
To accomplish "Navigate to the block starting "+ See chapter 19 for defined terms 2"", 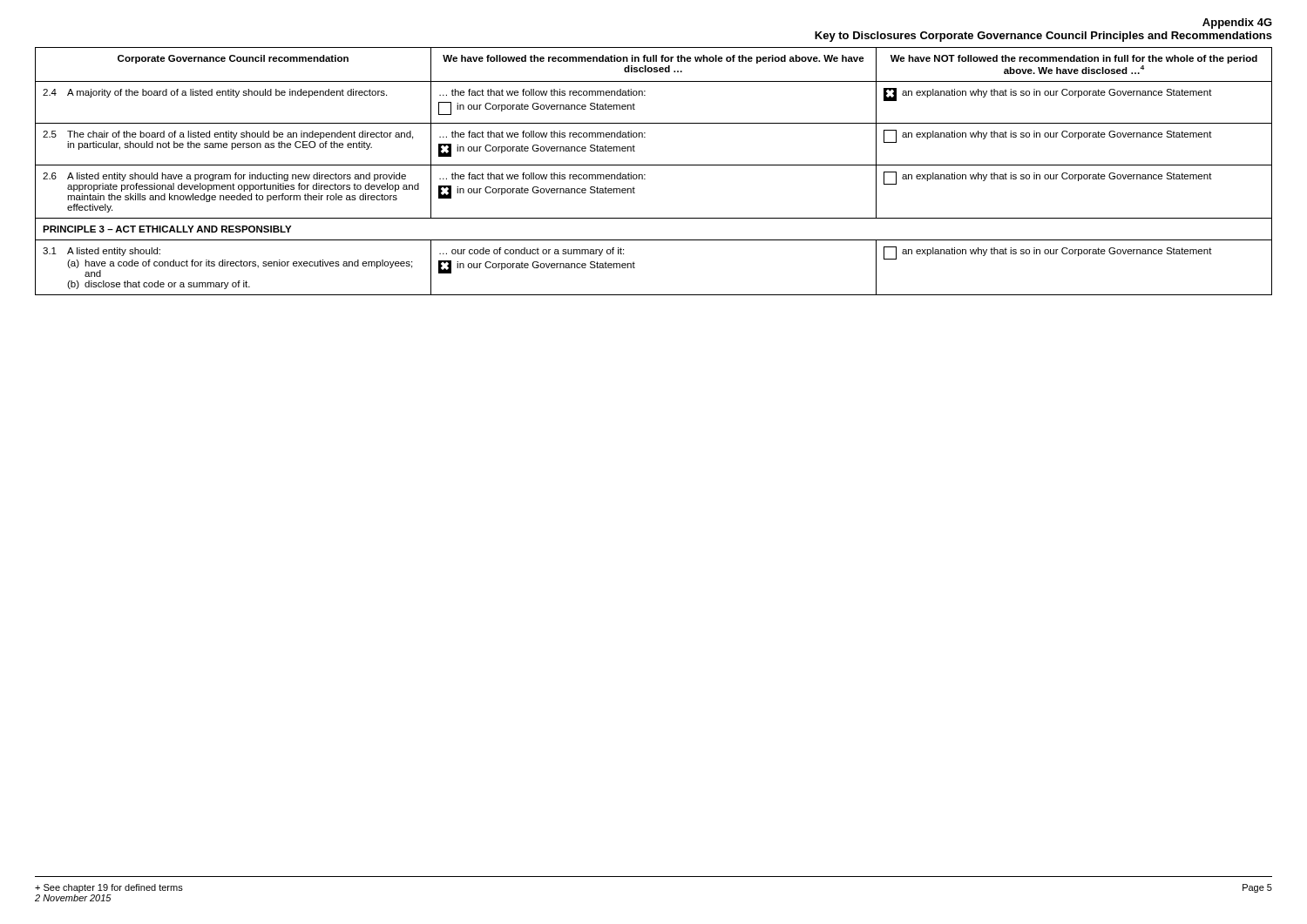I will coord(115,888).
